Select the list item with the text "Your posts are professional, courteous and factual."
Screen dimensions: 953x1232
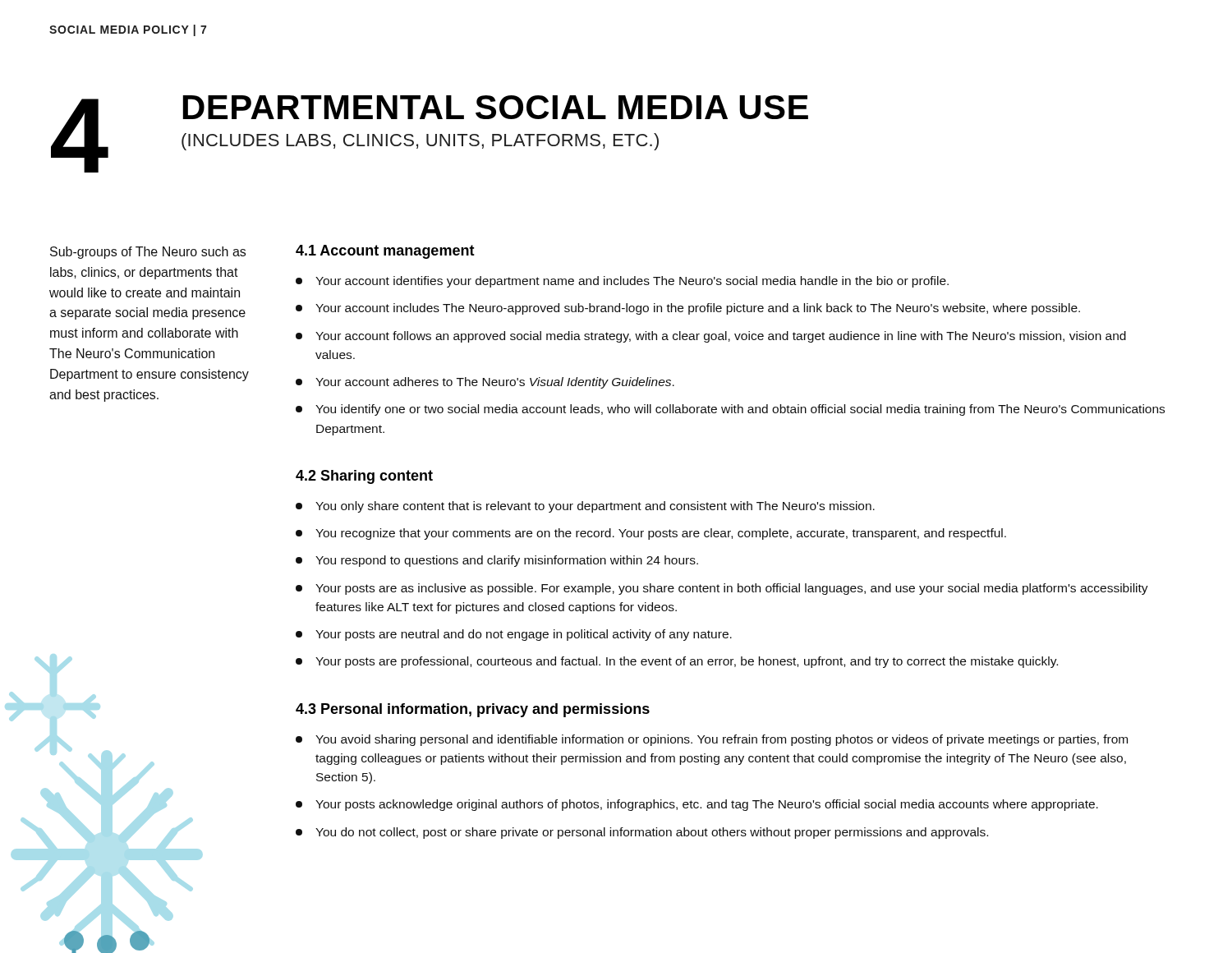(x=687, y=661)
